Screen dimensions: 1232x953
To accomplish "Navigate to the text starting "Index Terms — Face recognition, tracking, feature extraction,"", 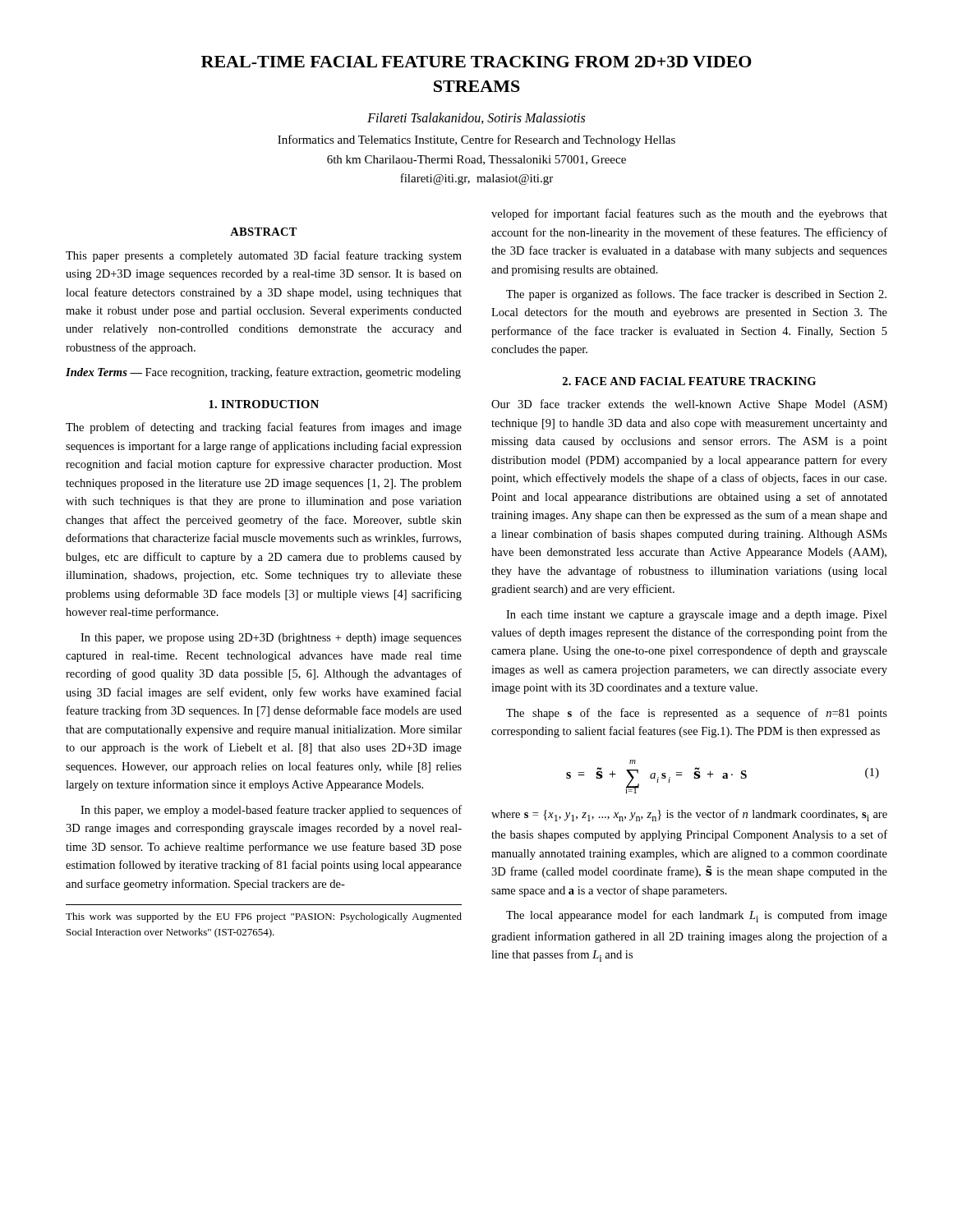I will pyautogui.click(x=264, y=373).
